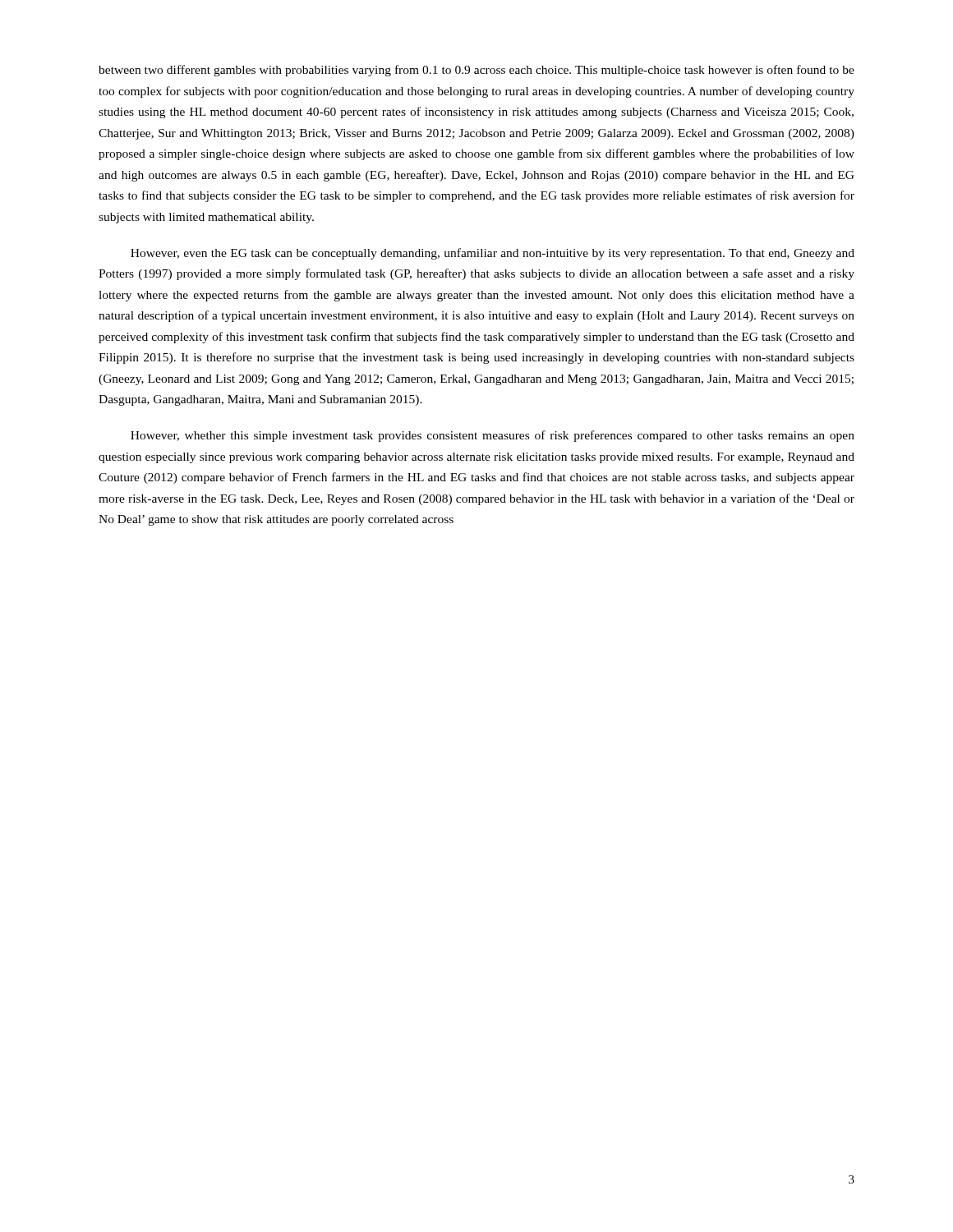953x1232 pixels.
Task: Click the passage that begins "between two different gambles with probabilities"
Action: point(476,143)
